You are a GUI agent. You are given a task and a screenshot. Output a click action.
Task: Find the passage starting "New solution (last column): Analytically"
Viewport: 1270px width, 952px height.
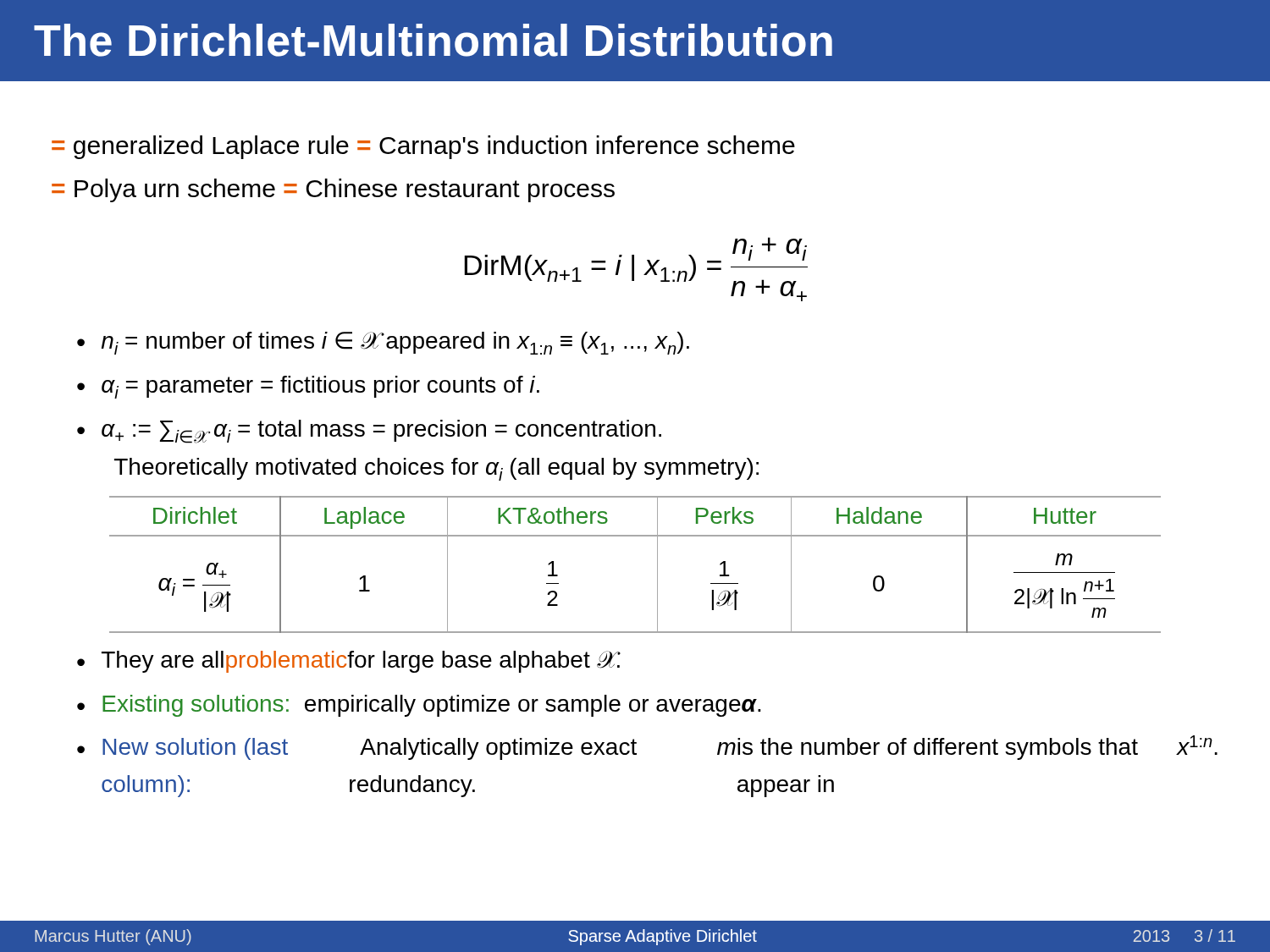pyautogui.click(x=188, y=748)
